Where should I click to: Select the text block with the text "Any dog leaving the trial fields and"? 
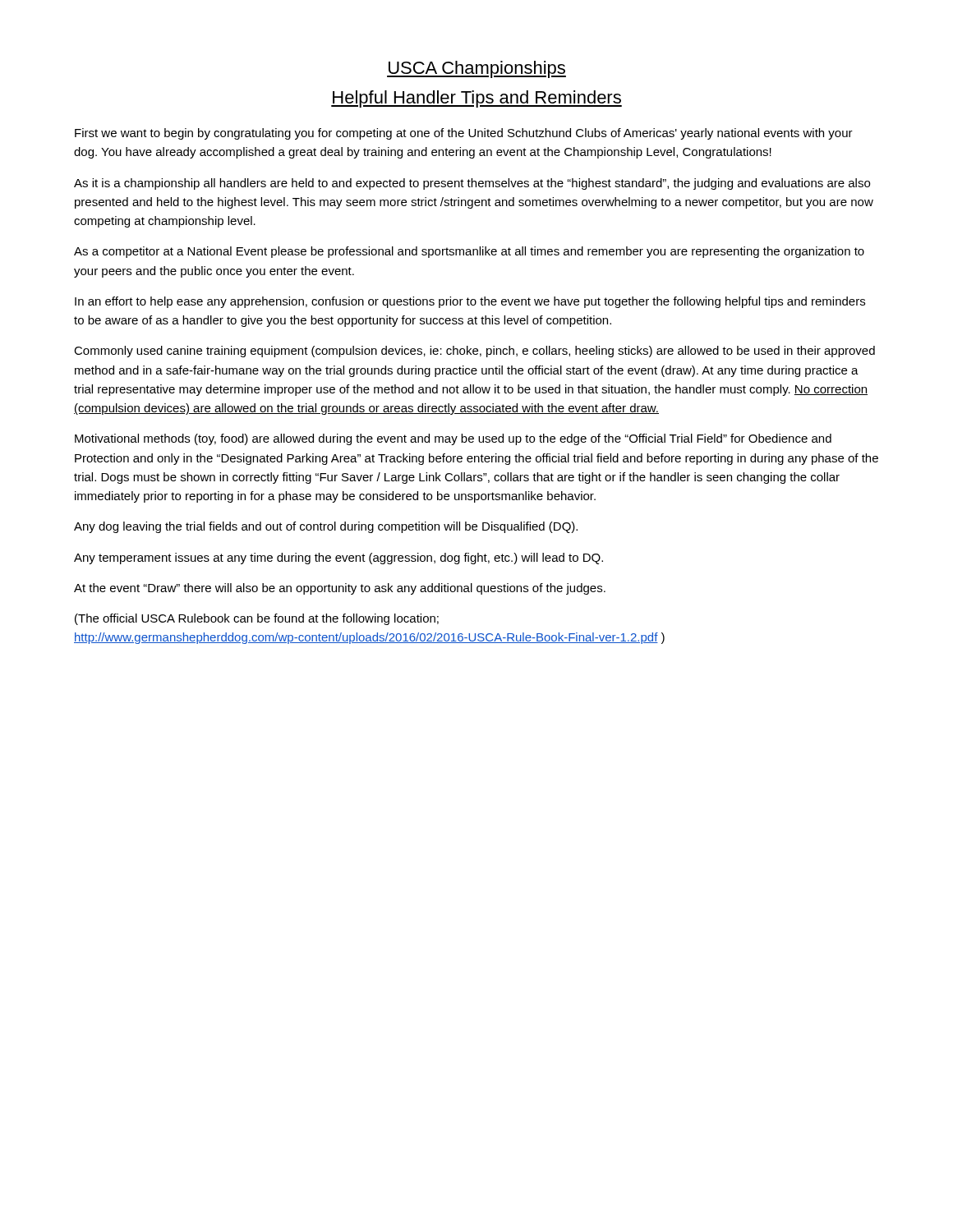[326, 526]
